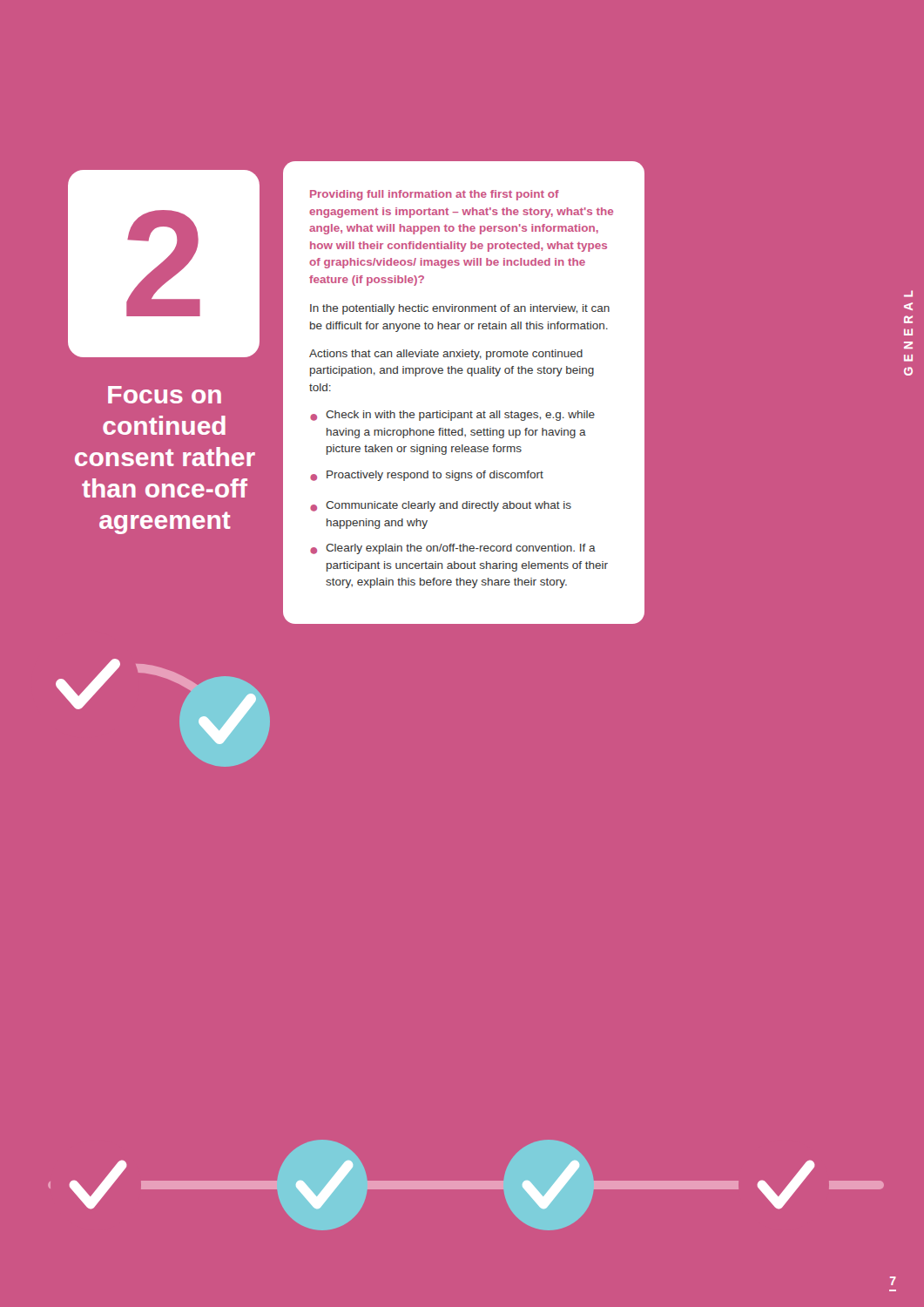Click on the text block starting "Focus oncontinuedconsent ratherthan once-offagreement"
Screen dimensions: 1307x924
click(x=165, y=457)
